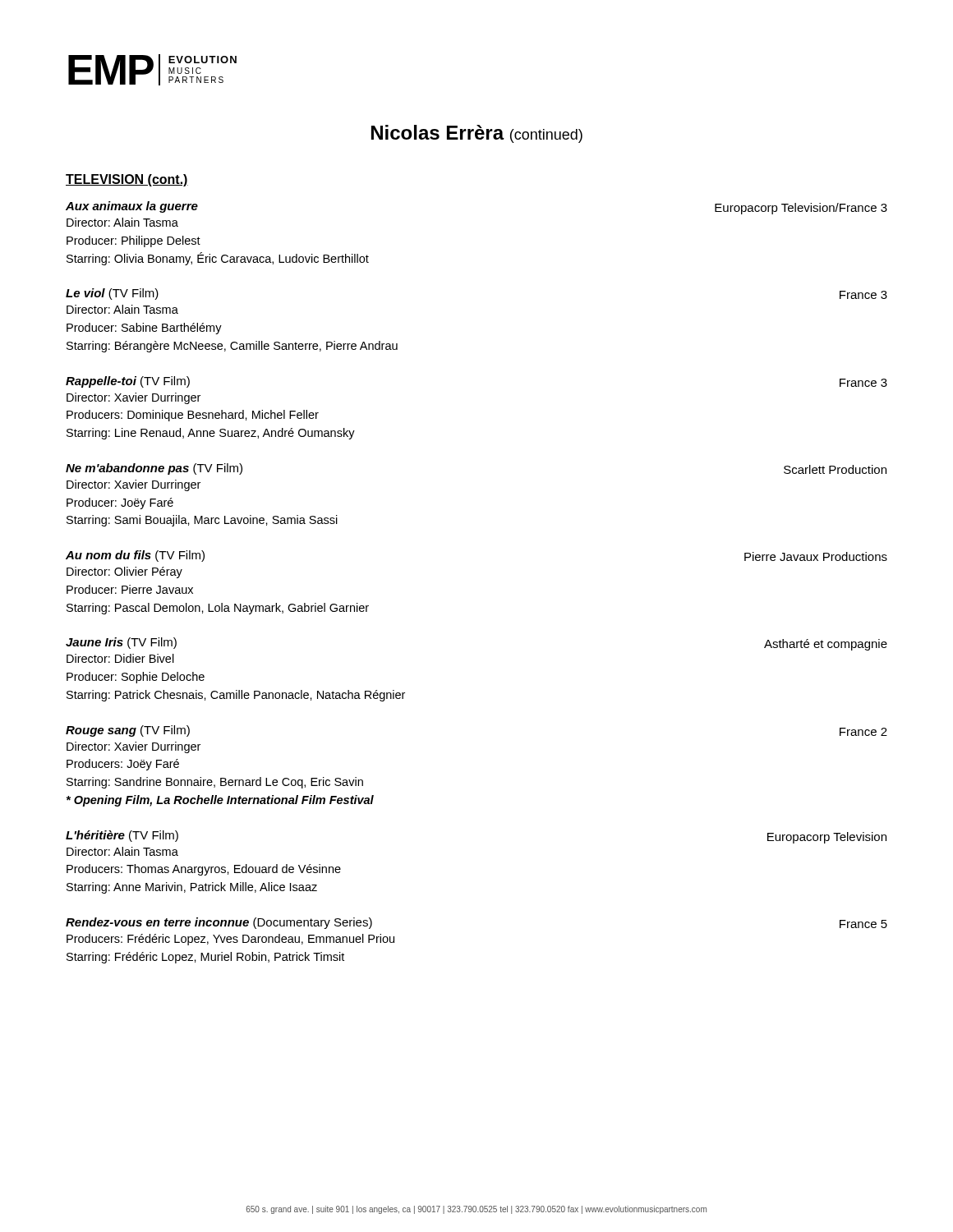Find the text block starting "Nicolas Errèra (continued)"

click(x=476, y=133)
